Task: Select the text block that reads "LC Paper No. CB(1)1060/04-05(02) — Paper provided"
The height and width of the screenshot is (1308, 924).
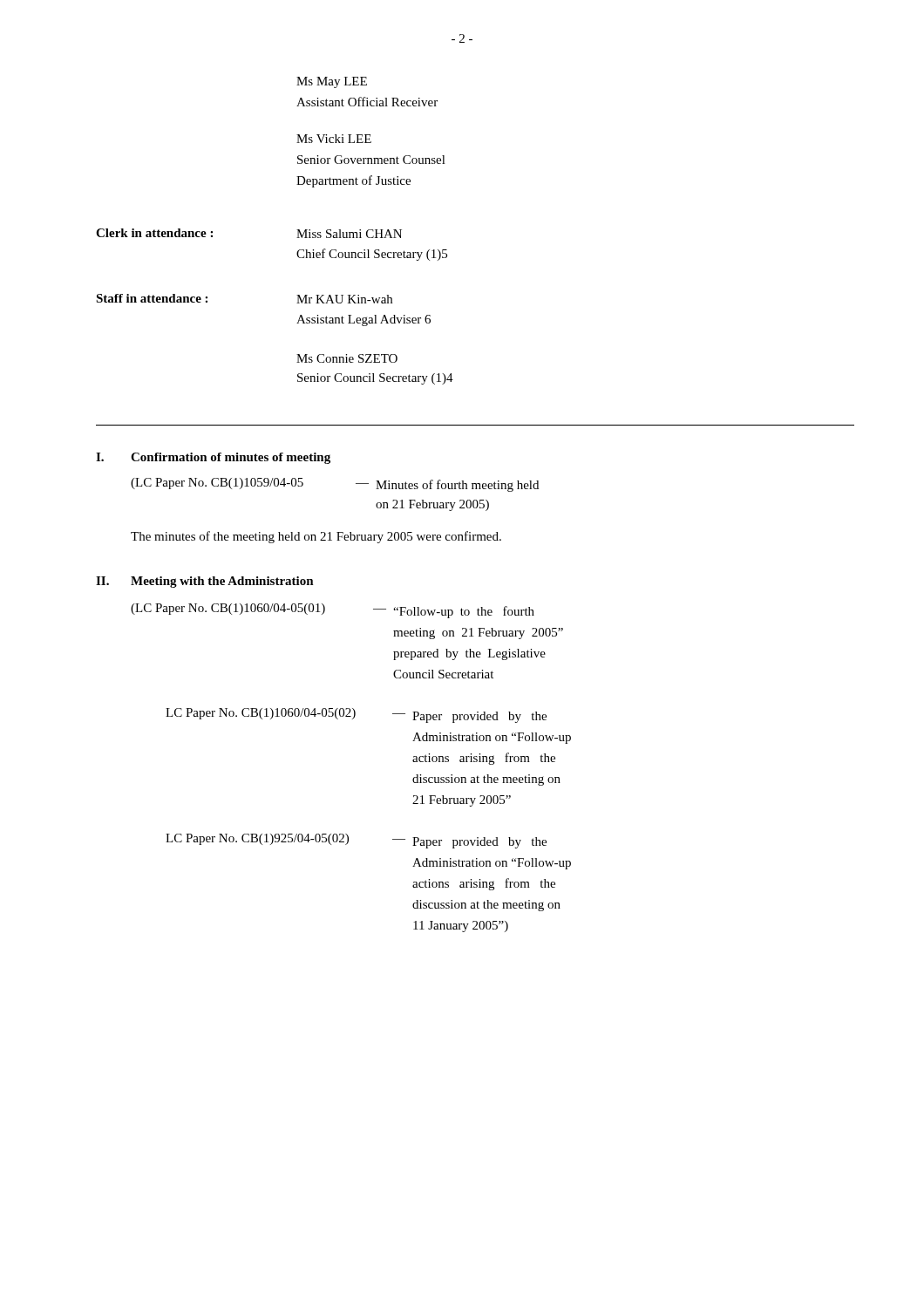Action: point(510,758)
